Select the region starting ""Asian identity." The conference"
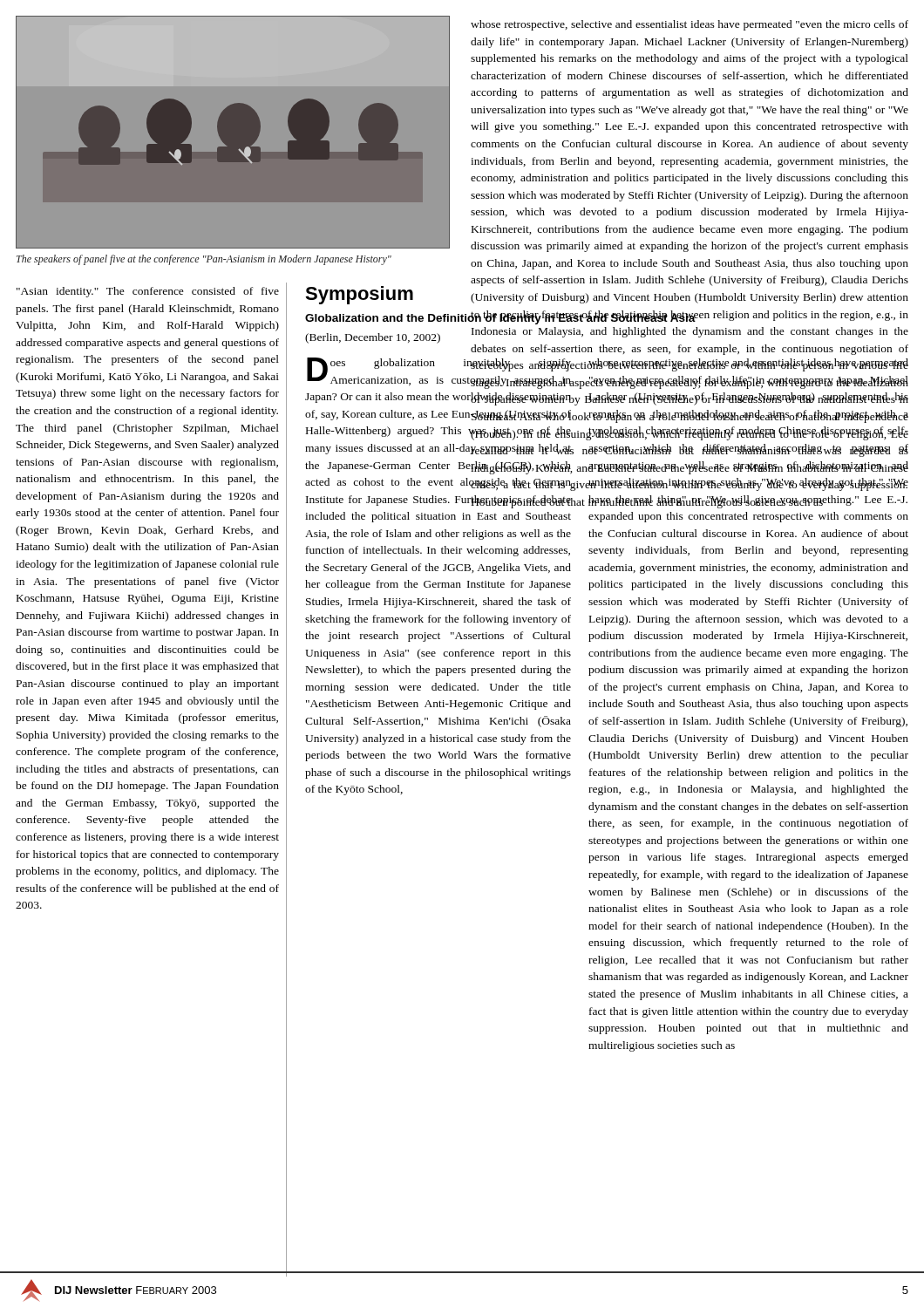 point(147,598)
